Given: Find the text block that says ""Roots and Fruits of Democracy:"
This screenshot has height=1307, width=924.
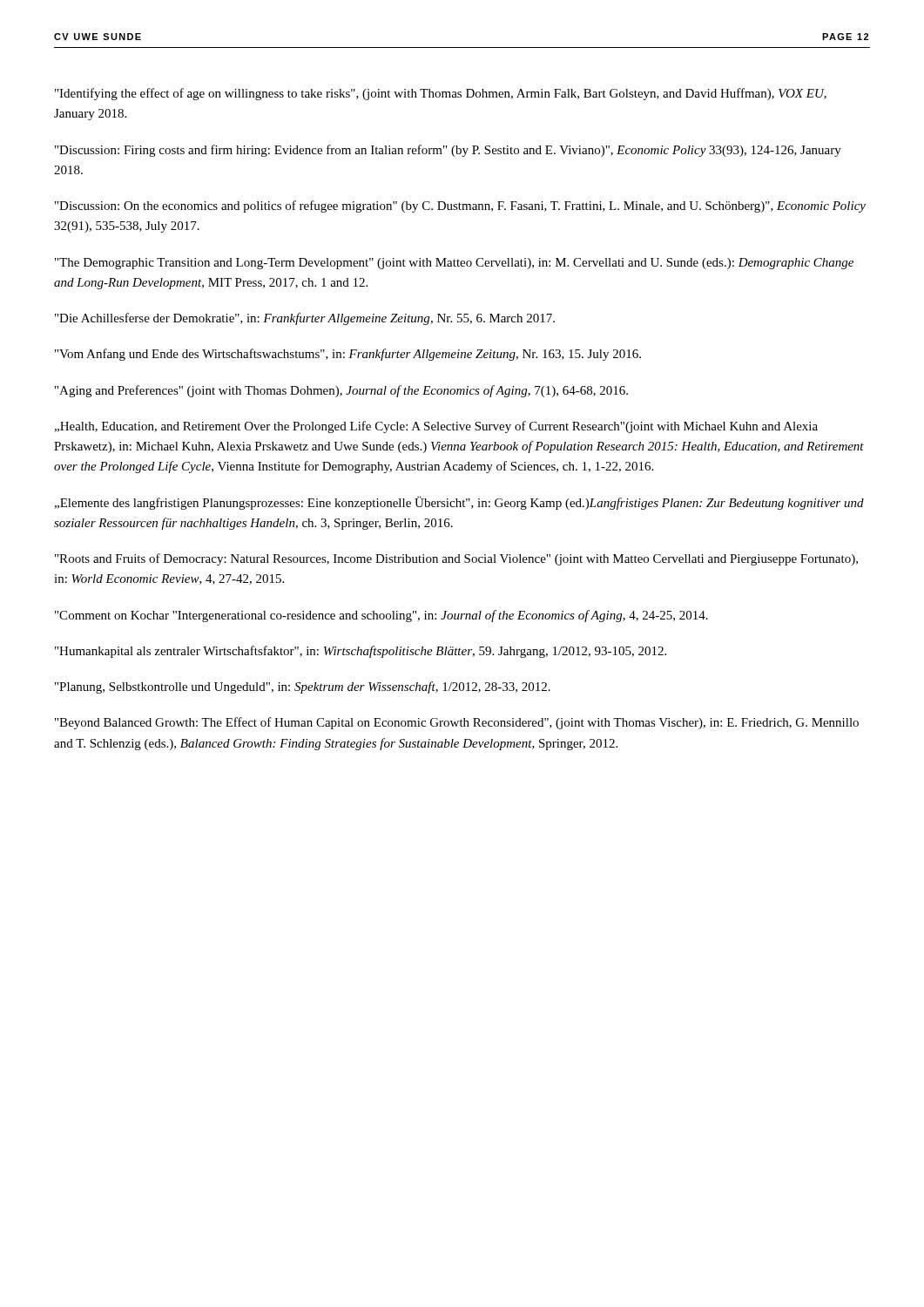Looking at the screenshot, I should pos(456,569).
